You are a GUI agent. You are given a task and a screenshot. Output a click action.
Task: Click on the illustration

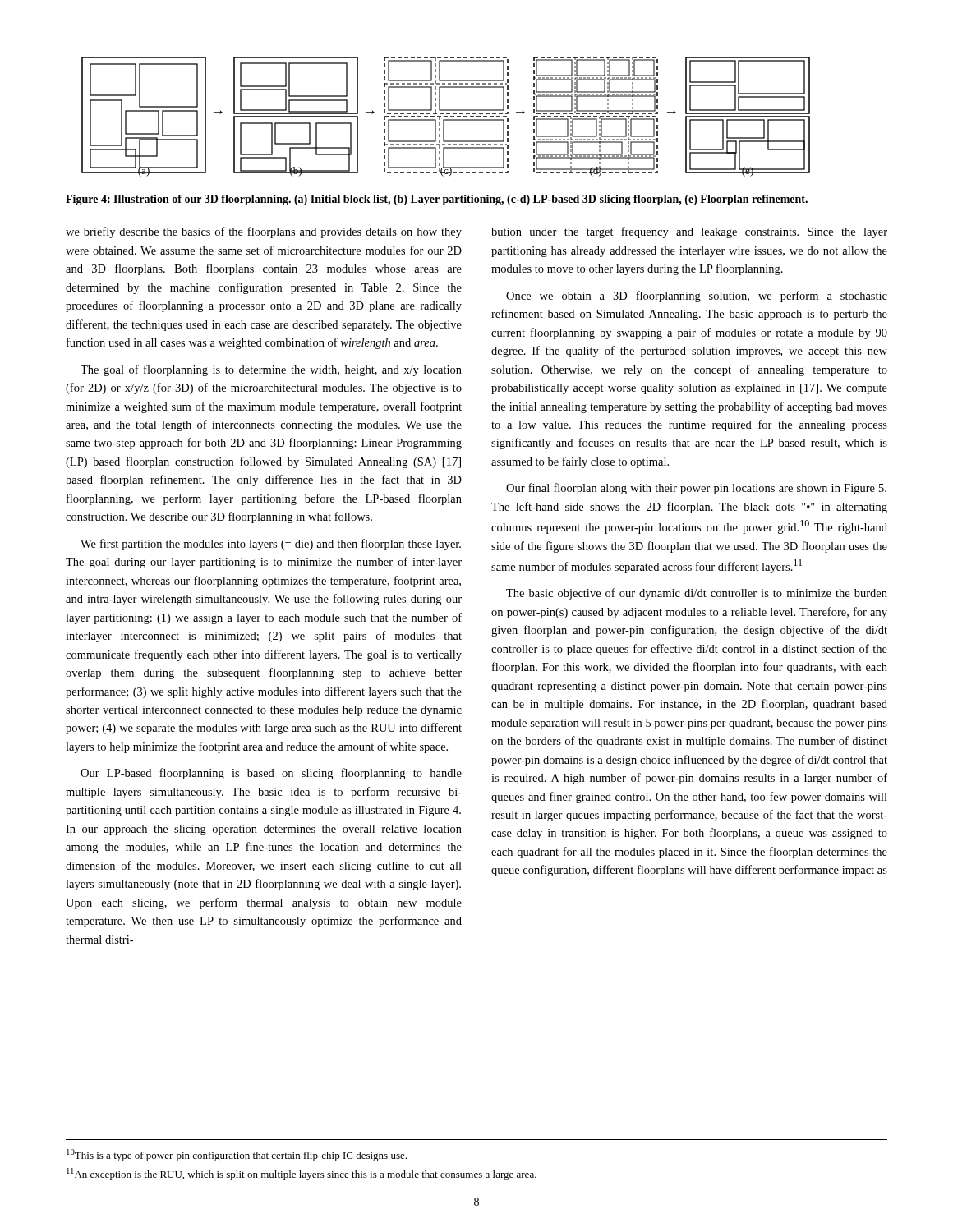click(x=476, y=116)
